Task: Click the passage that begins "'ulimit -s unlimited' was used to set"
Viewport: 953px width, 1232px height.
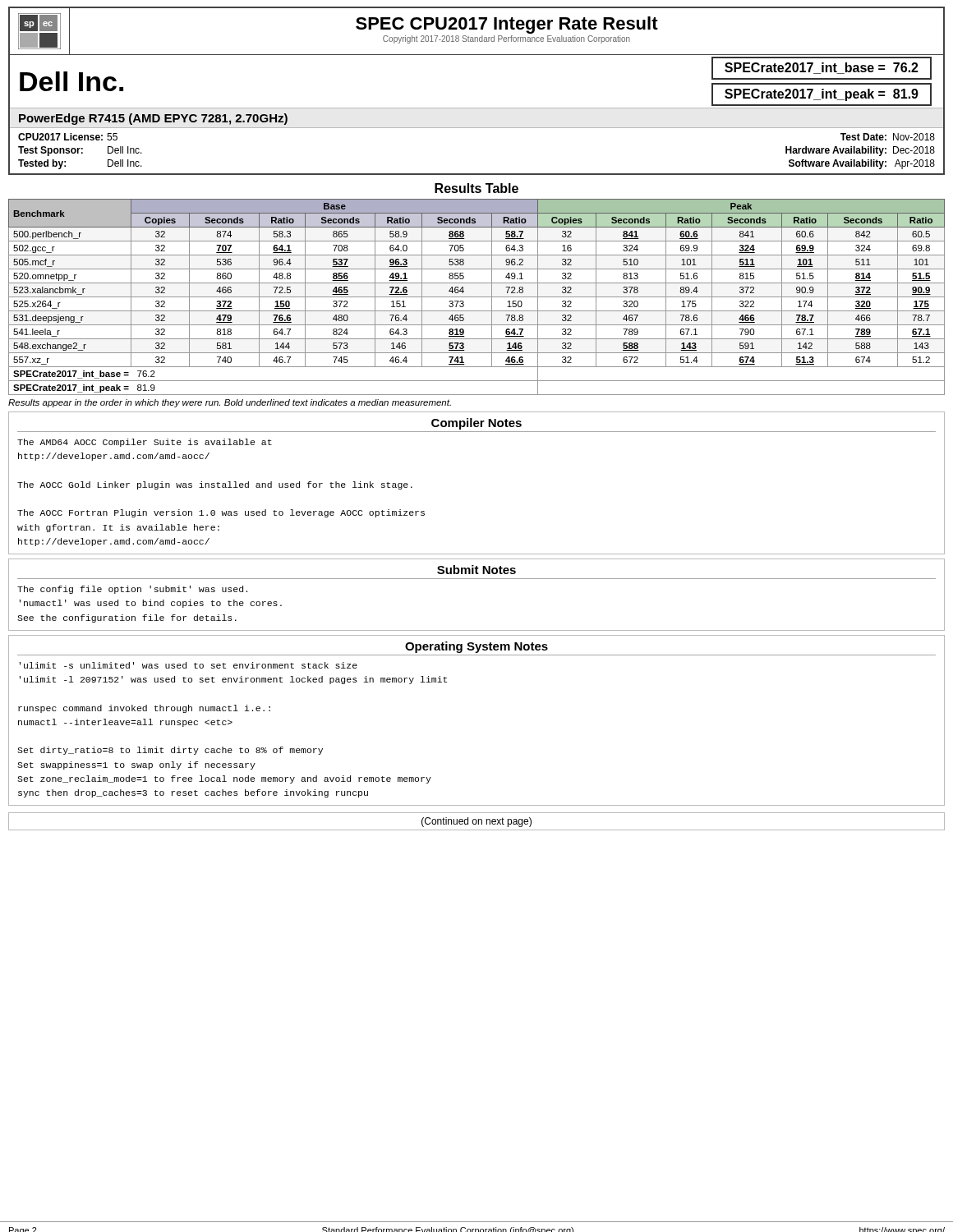Action: coord(233,729)
